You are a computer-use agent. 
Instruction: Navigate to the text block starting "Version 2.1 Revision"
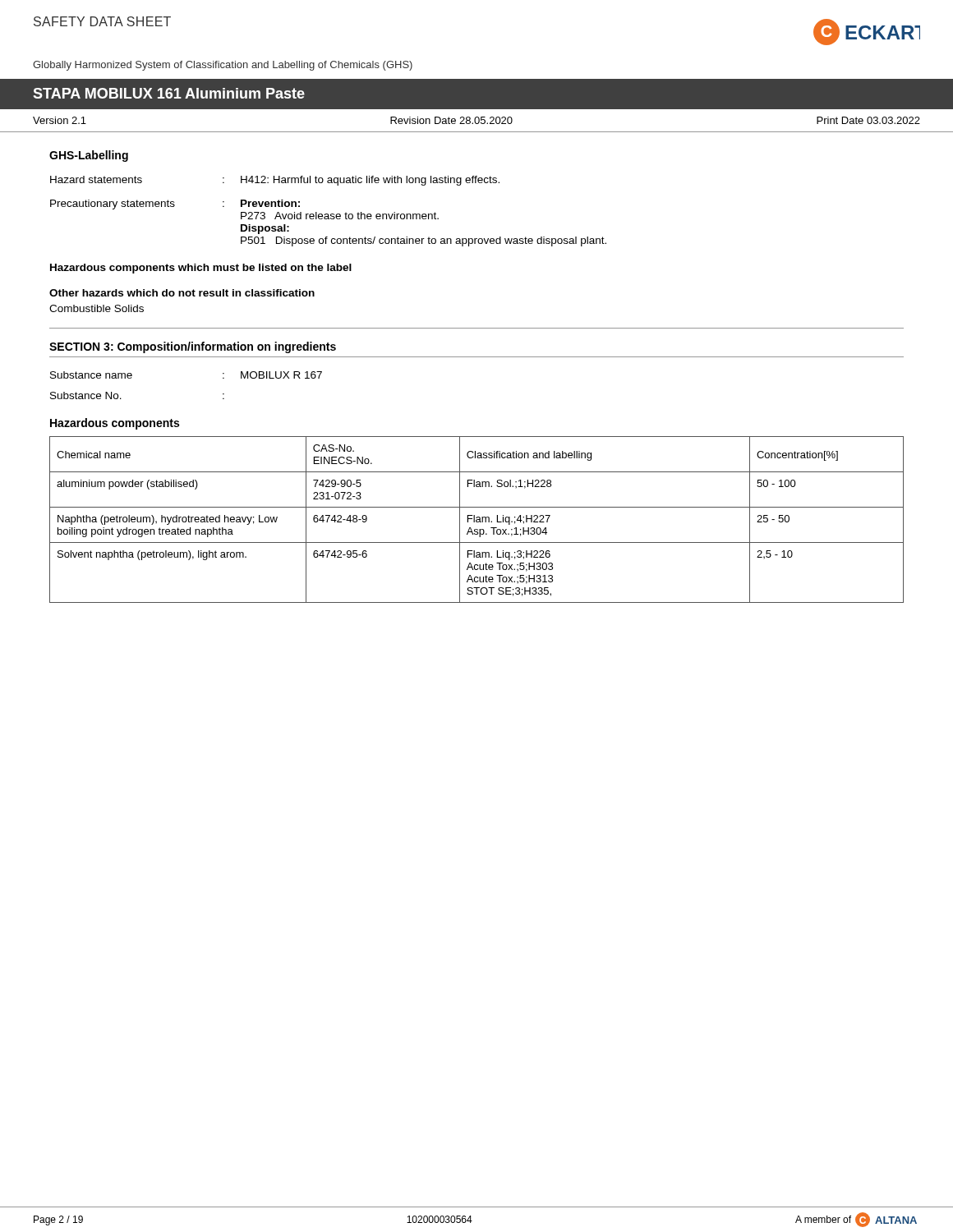click(476, 120)
